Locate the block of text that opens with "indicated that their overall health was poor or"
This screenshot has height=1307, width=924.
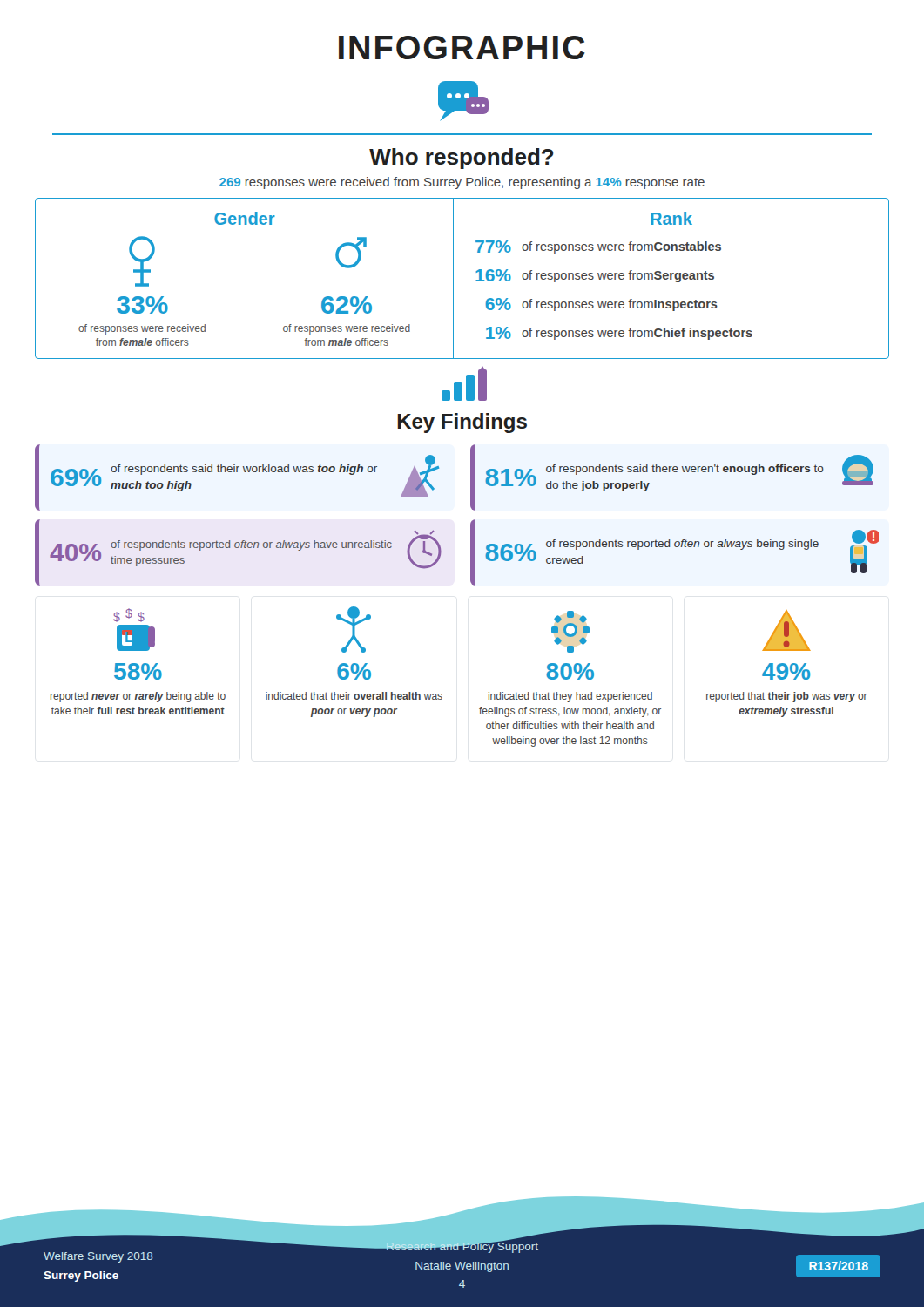[354, 704]
